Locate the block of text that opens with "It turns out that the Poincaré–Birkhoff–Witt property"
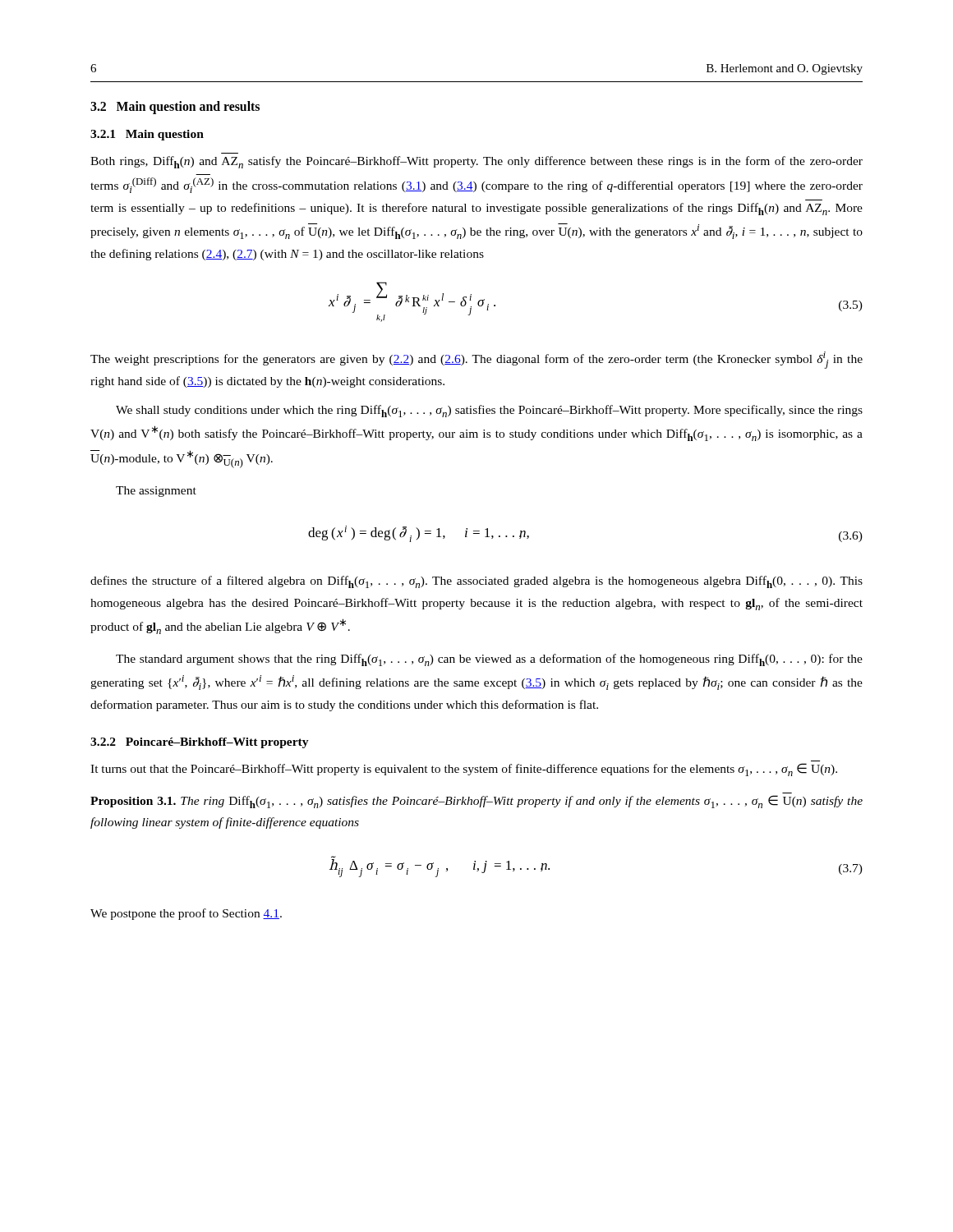Screen dimensions: 1232x953 click(476, 770)
